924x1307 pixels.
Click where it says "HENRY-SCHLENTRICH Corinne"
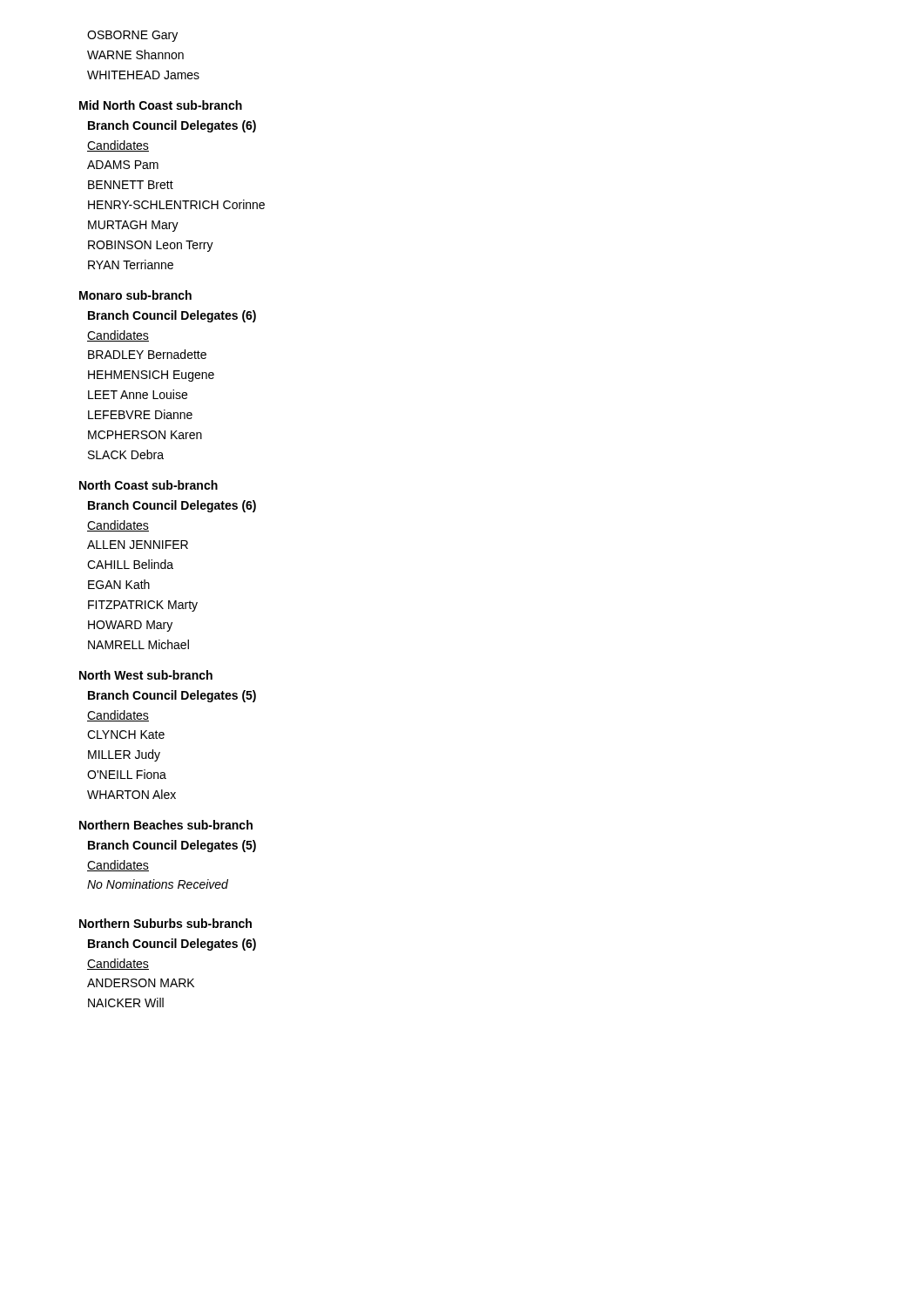tap(176, 205)
